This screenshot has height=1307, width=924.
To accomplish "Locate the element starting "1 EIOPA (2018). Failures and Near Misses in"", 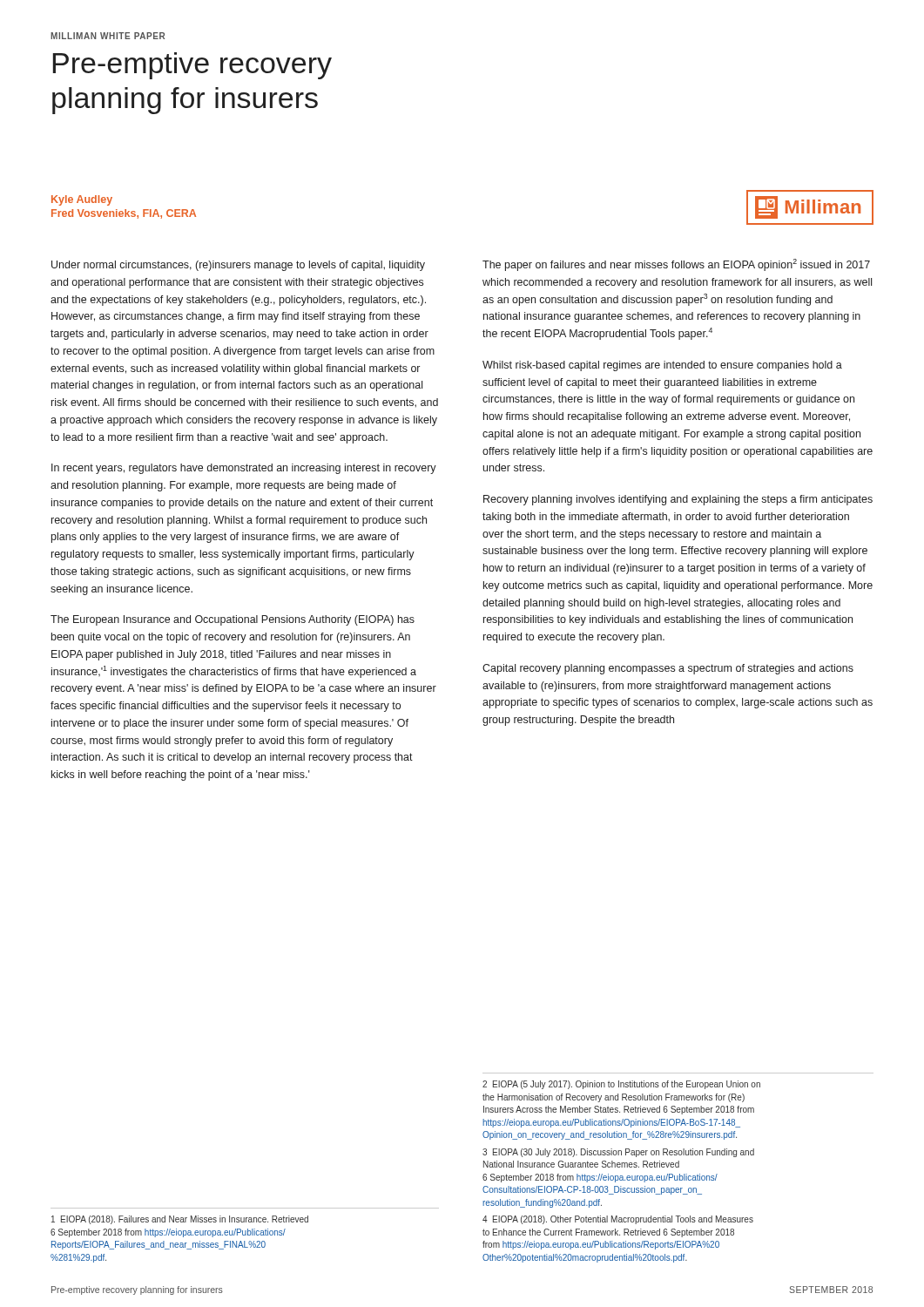I will (180, 1238).
